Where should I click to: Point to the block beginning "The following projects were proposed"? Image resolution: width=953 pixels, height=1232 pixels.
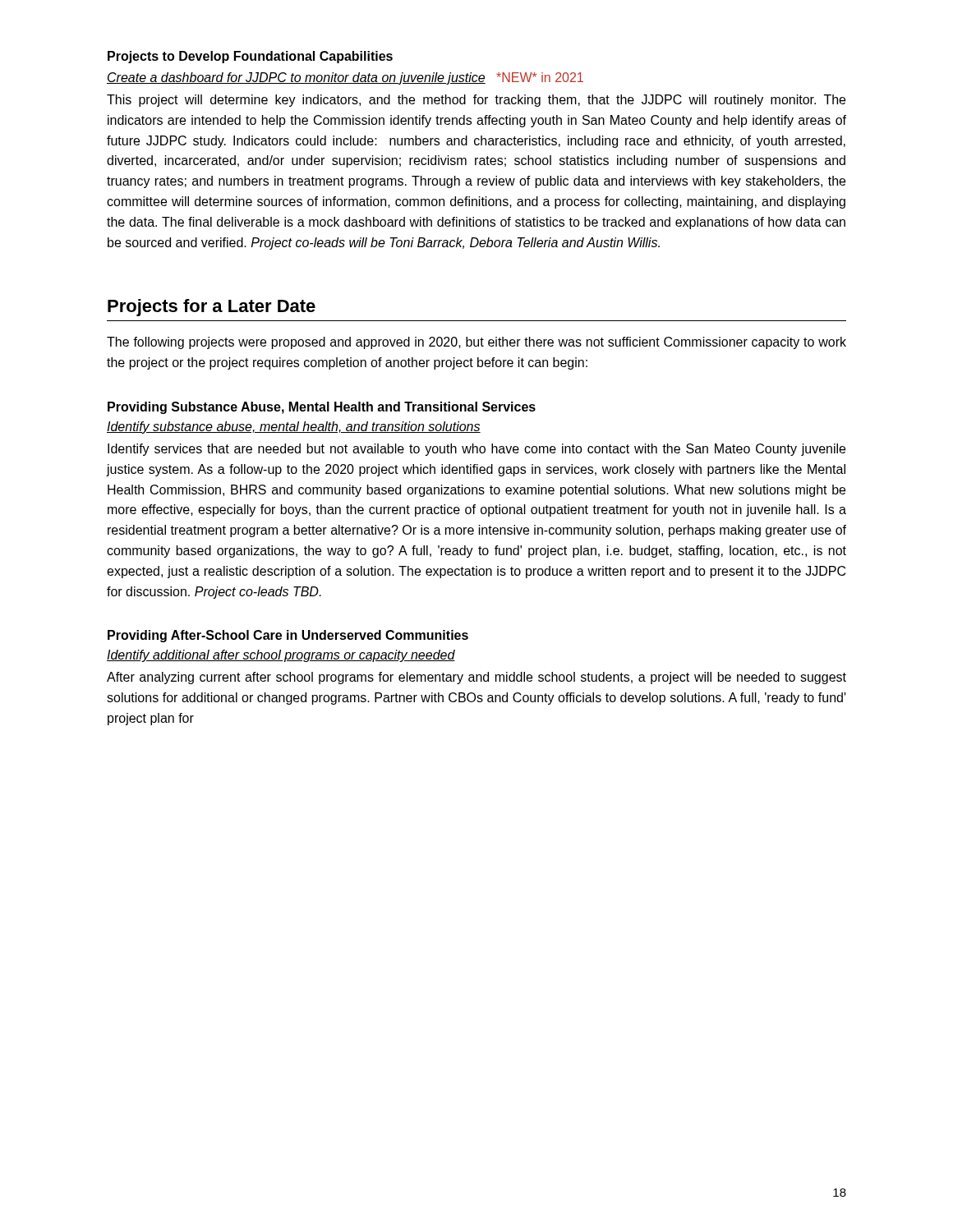point(476,353)
